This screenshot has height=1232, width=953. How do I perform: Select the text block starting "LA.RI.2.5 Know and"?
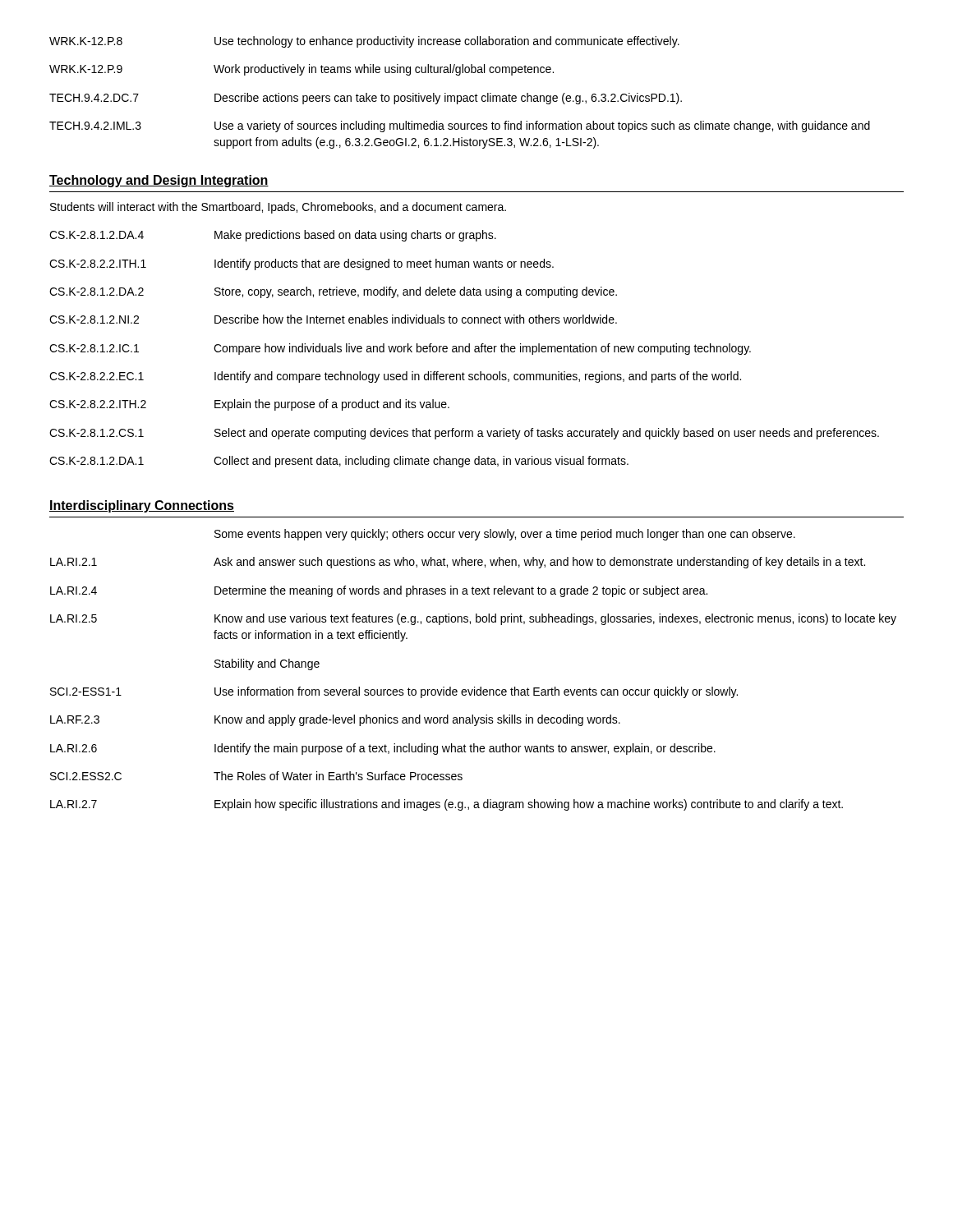click(x=476, y=627)
